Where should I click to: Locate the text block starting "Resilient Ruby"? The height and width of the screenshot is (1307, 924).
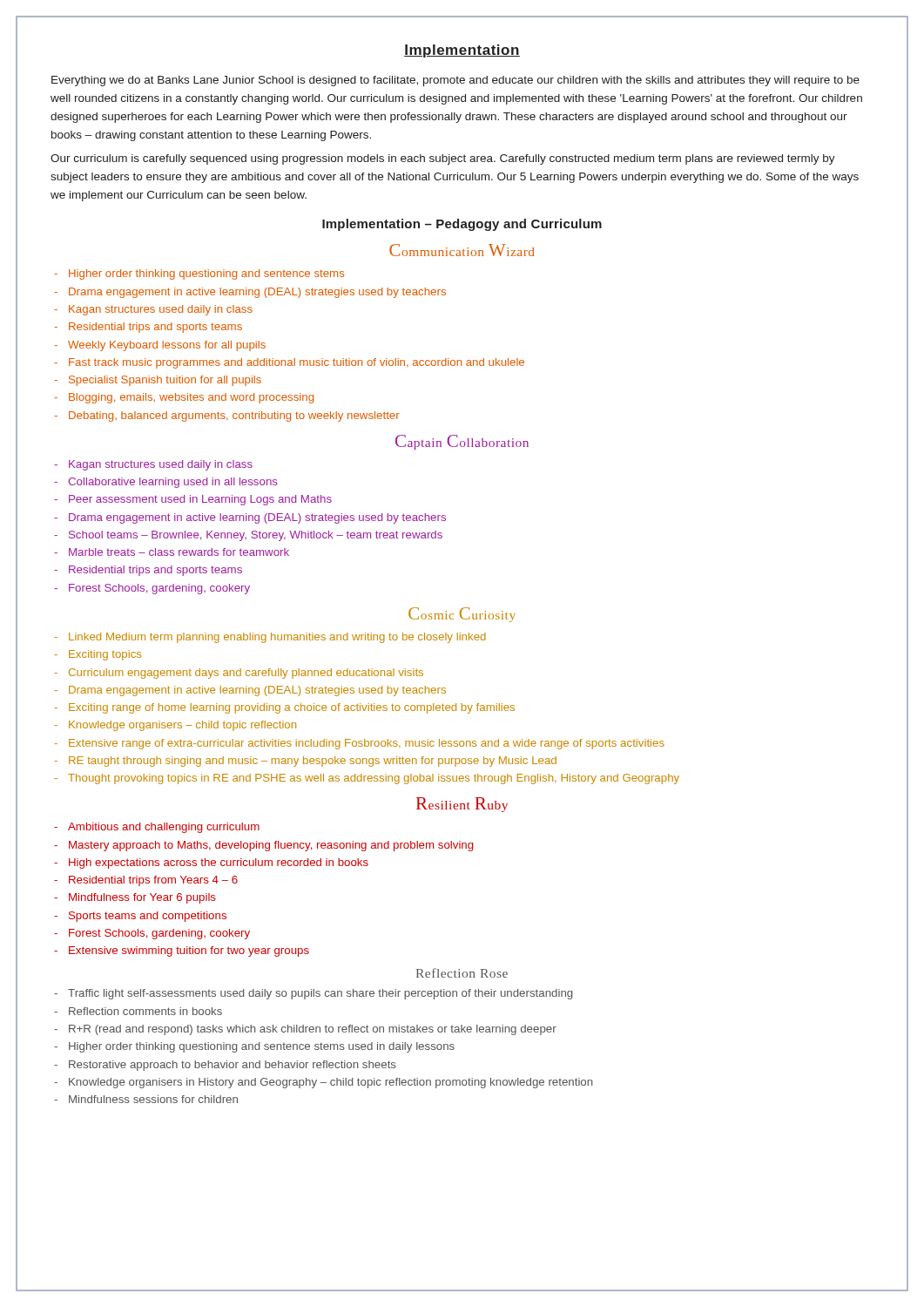point(462,804)
